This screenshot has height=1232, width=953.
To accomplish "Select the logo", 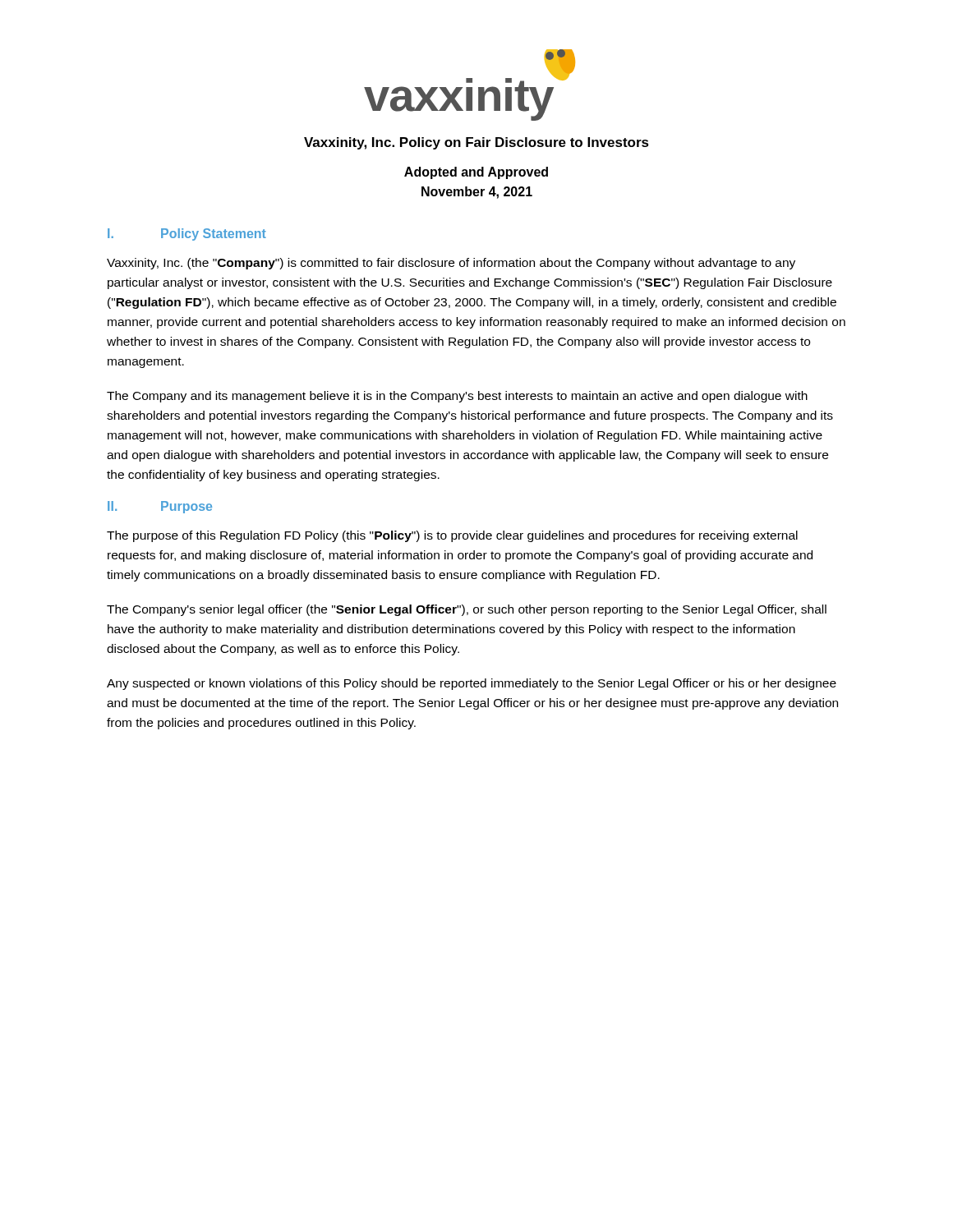I will [x=476, y=88].
